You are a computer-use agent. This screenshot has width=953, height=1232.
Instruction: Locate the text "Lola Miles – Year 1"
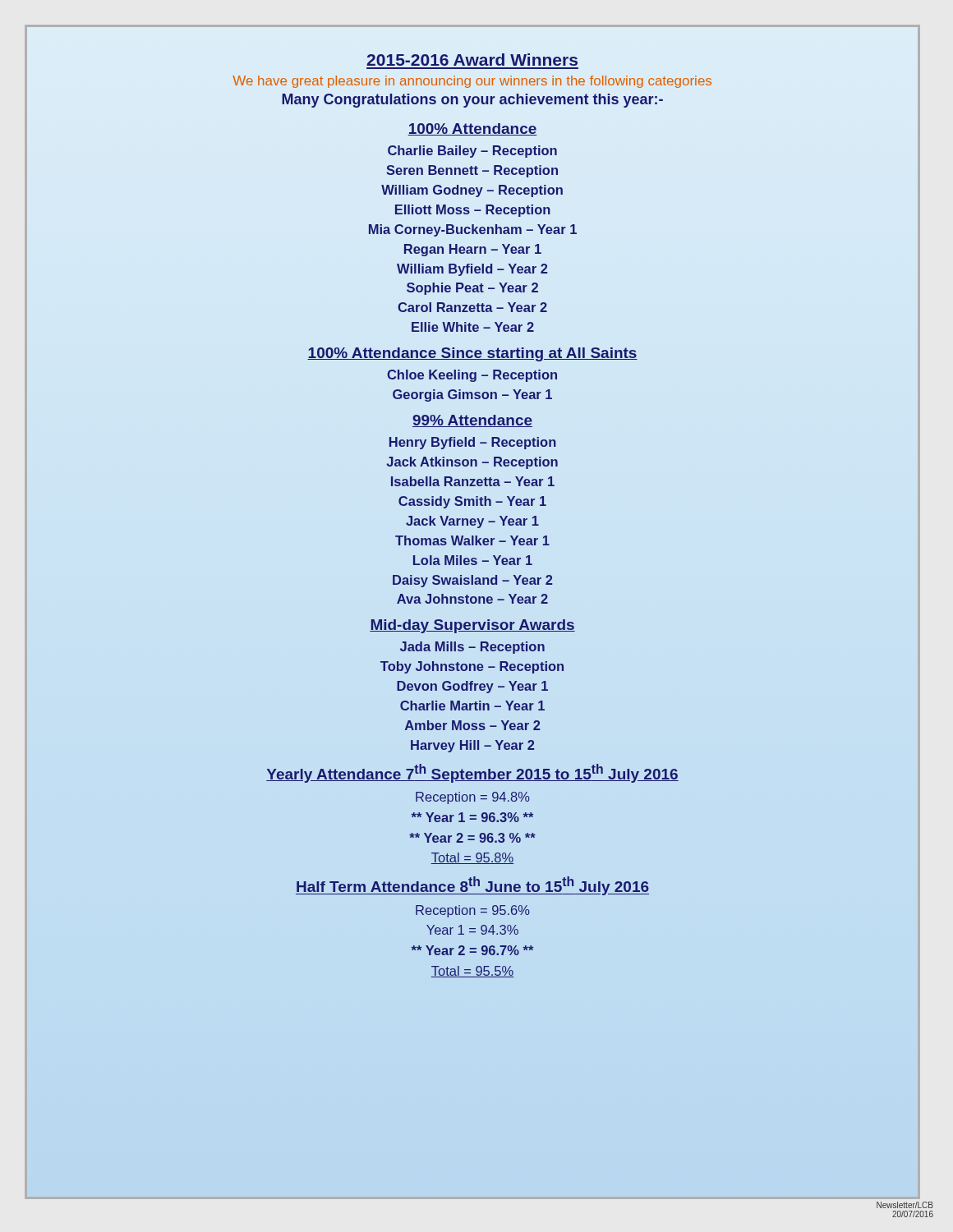pyautogui.click(x=472, y=560)
